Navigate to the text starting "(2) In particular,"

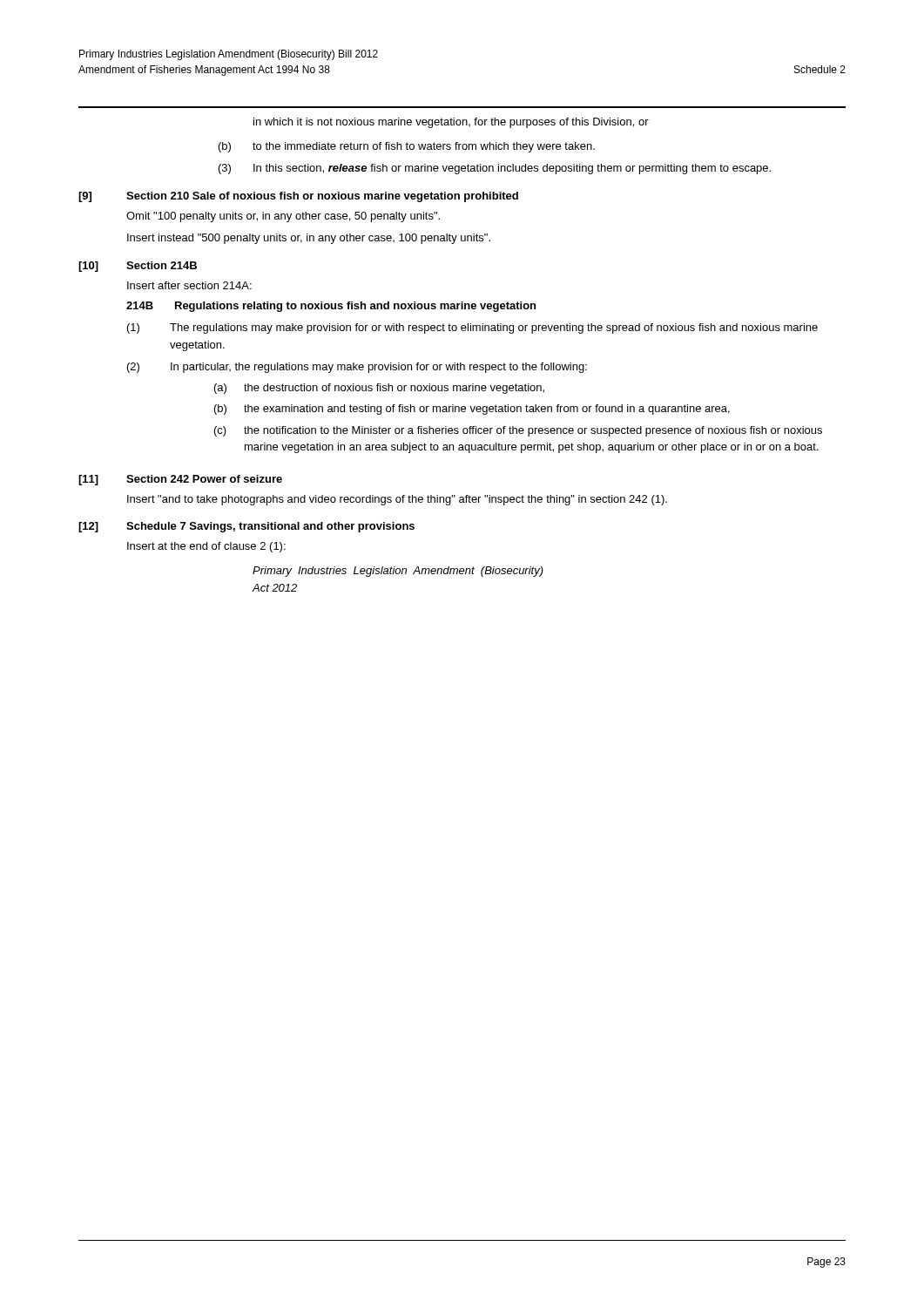coord(486,409)
